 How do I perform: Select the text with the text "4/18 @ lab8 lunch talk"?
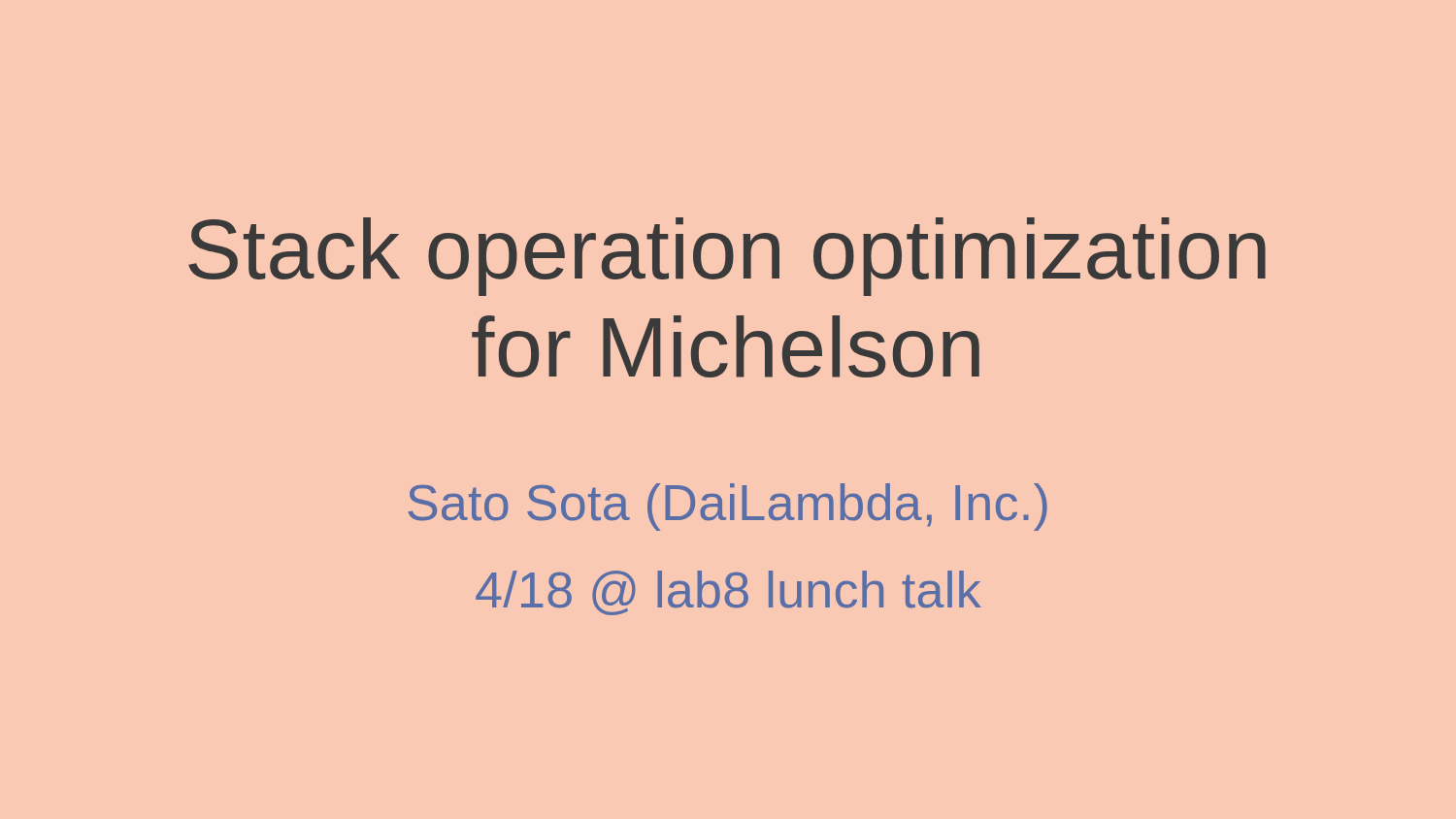pos(728,590)
